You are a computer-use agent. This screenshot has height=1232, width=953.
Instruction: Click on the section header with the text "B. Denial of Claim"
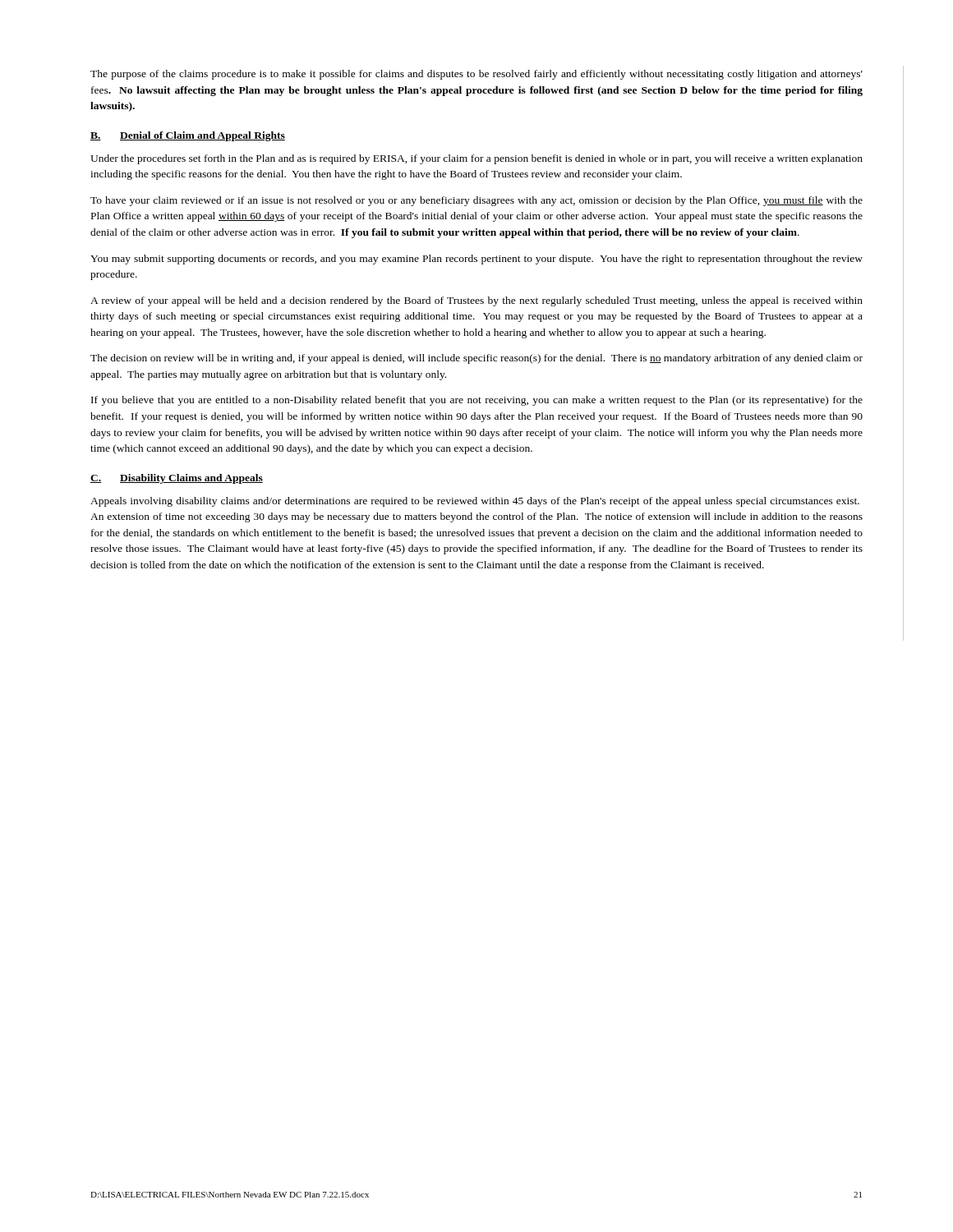click(188, 135)
